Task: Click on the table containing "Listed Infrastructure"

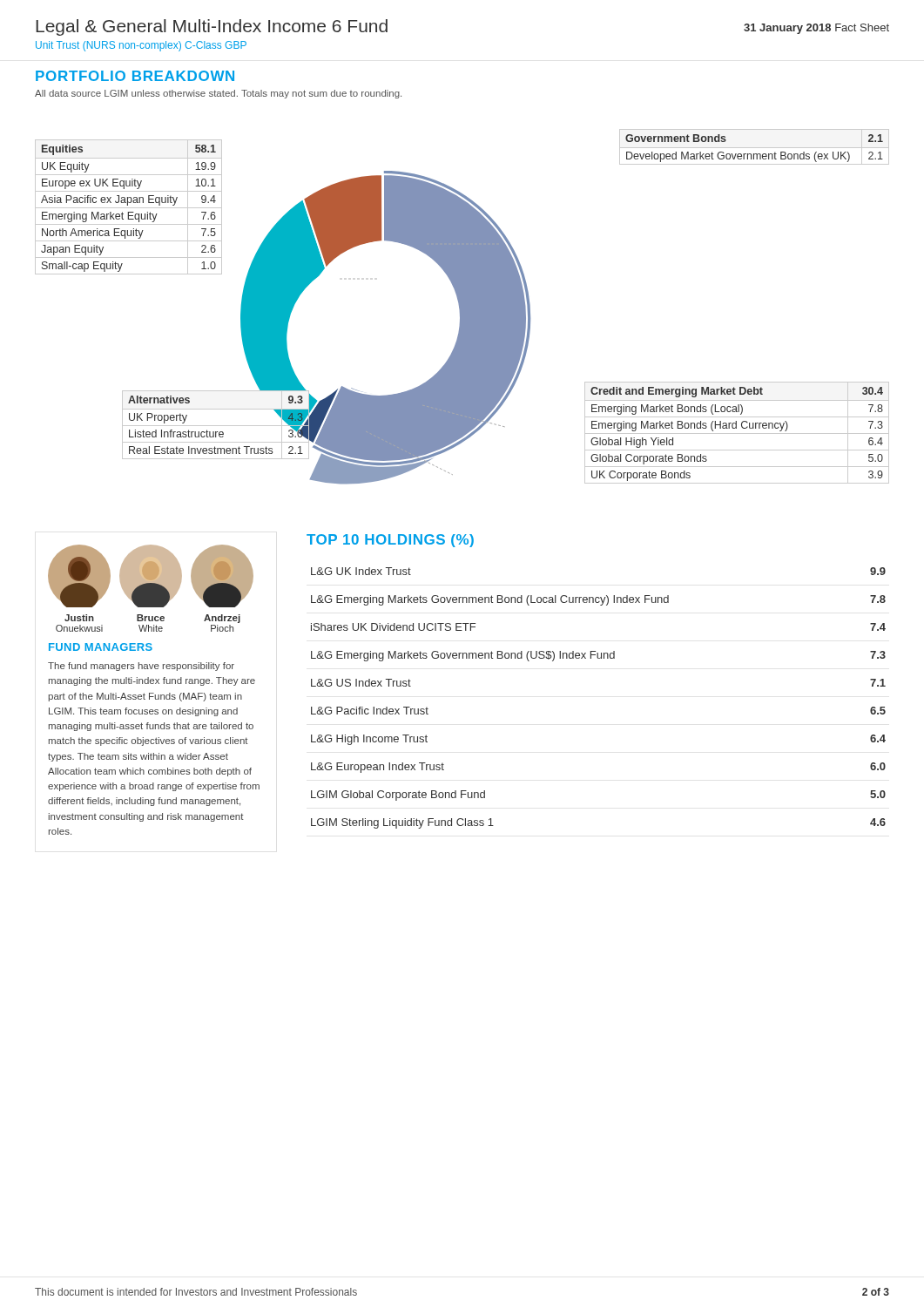Action: coord(216,425)
